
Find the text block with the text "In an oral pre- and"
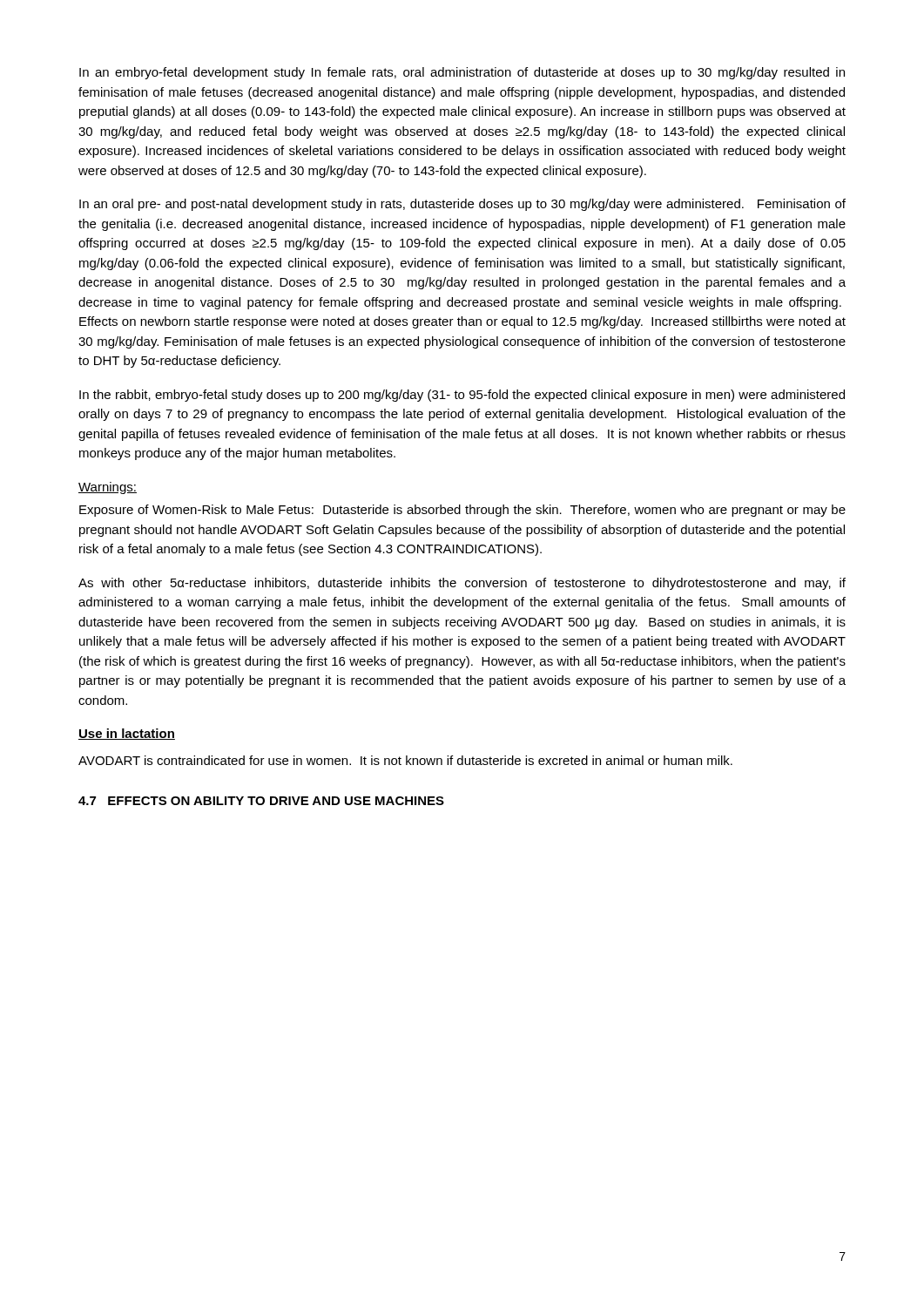(x=462, y=282)
